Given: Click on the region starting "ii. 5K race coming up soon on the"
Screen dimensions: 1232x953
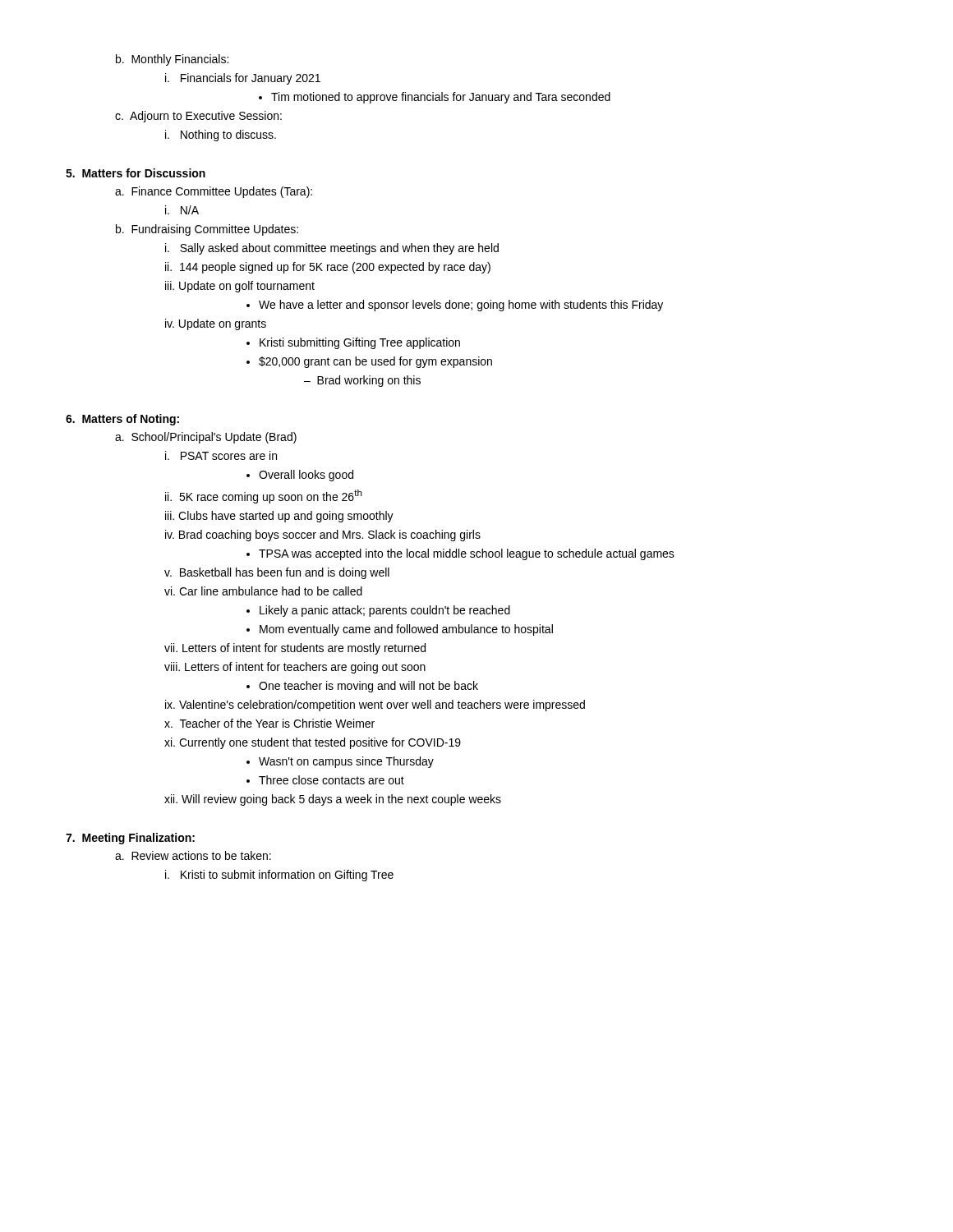Looking at the screenshot, I should tap(263, 495).
